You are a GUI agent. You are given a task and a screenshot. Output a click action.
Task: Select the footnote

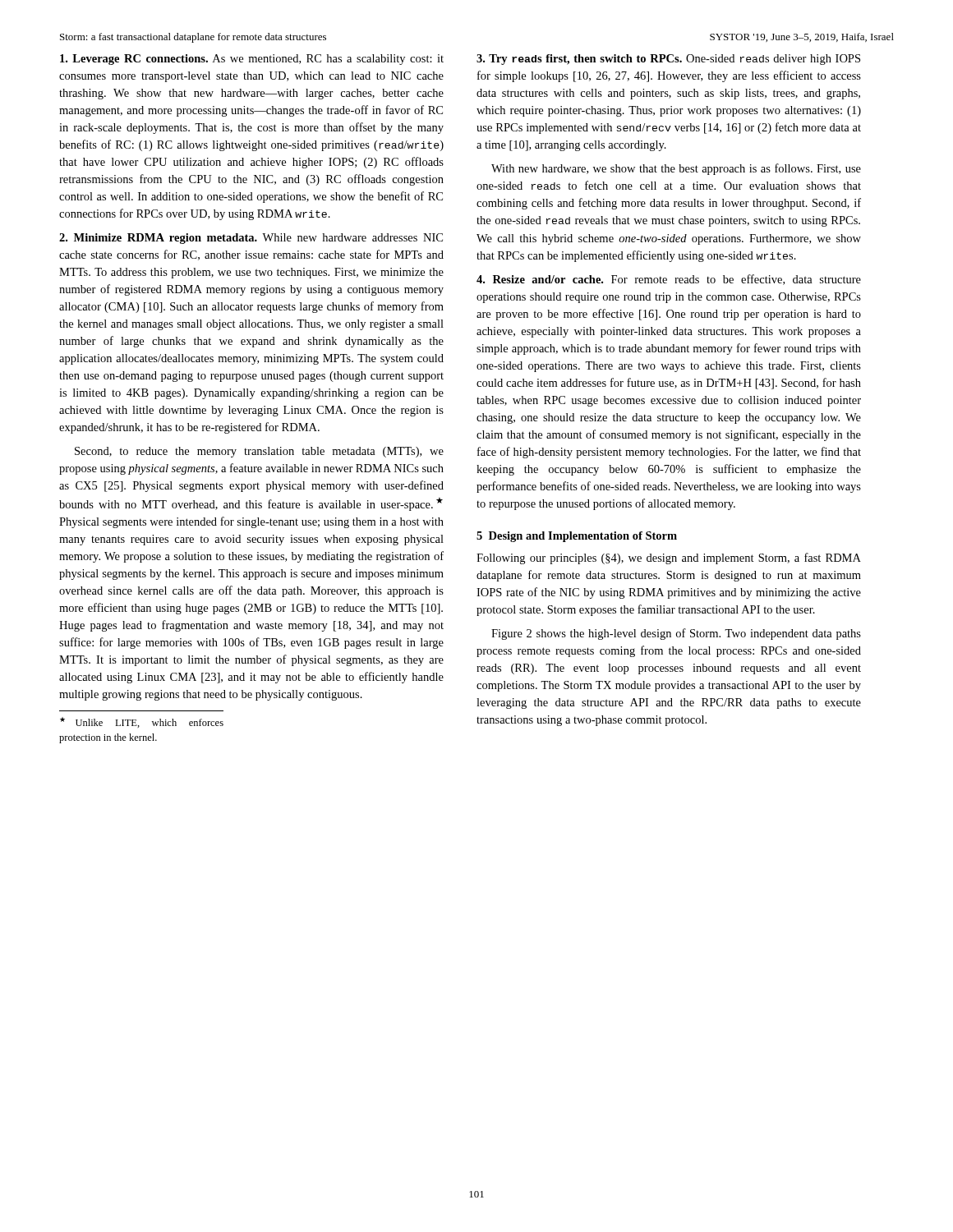(x=141, y=730)
